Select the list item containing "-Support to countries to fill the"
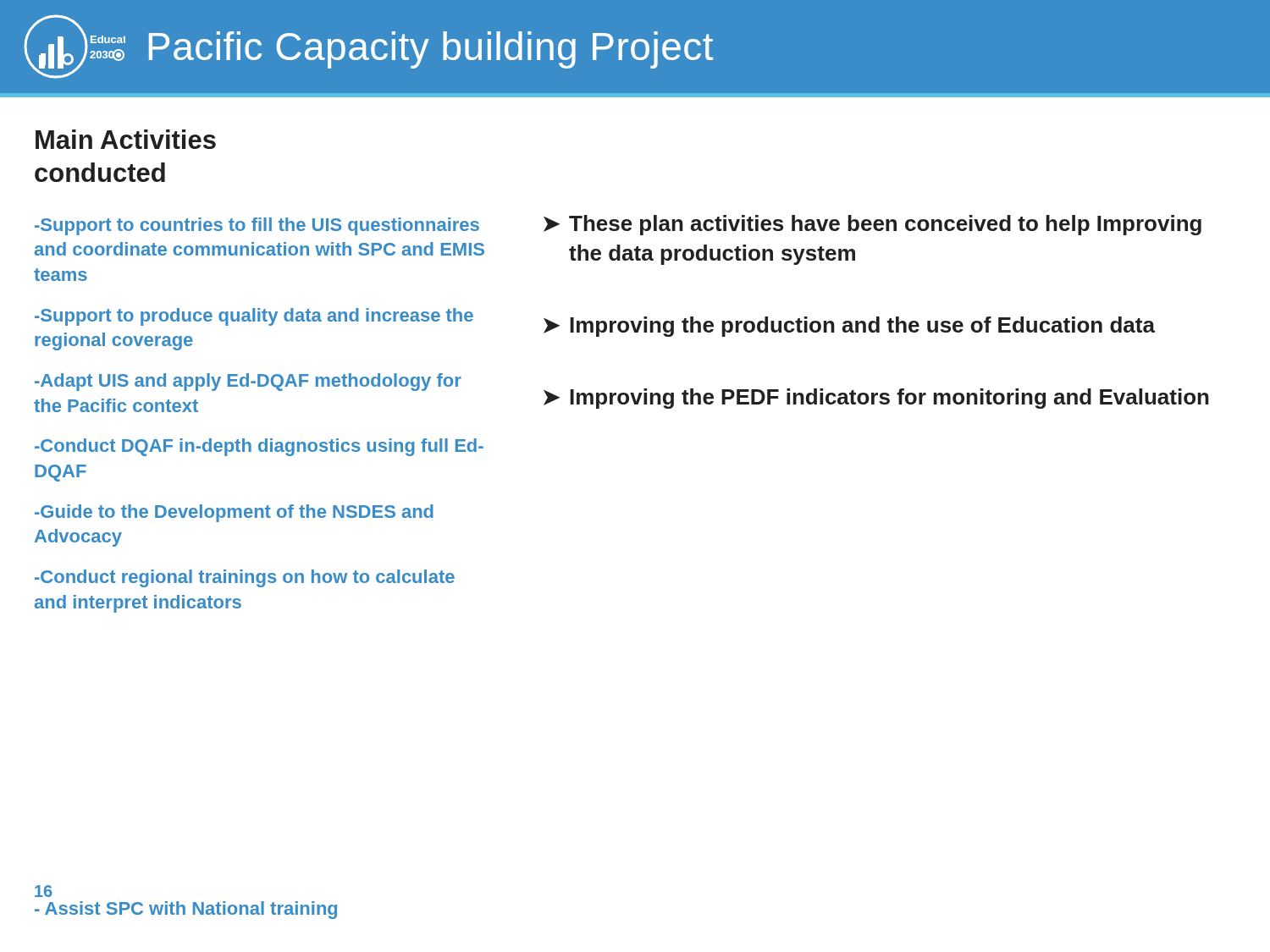This screenshot has height=952, width=1270. pyautogui.click(x=260, y=249)
